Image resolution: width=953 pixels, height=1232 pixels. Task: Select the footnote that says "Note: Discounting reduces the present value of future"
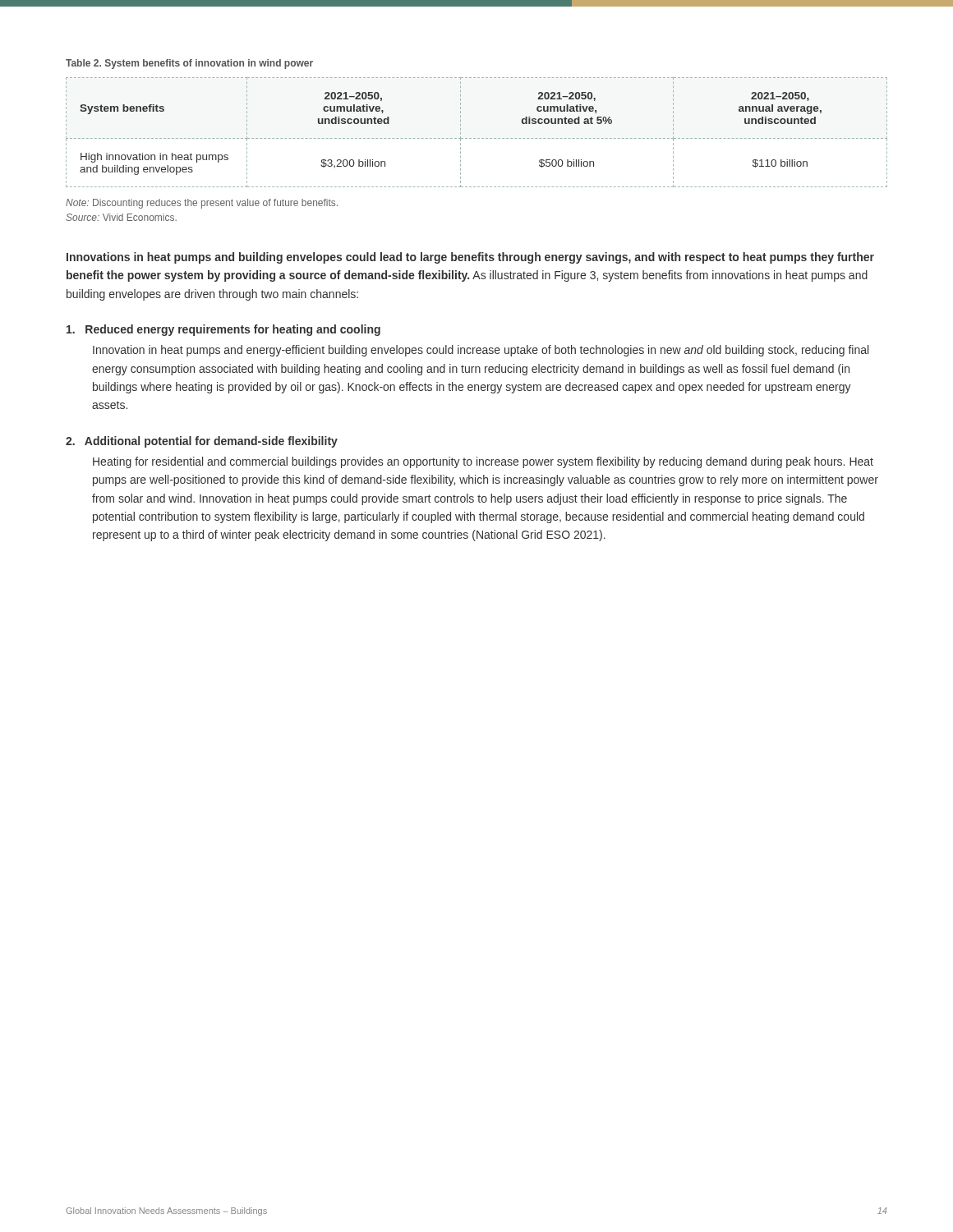coord(202,210)
